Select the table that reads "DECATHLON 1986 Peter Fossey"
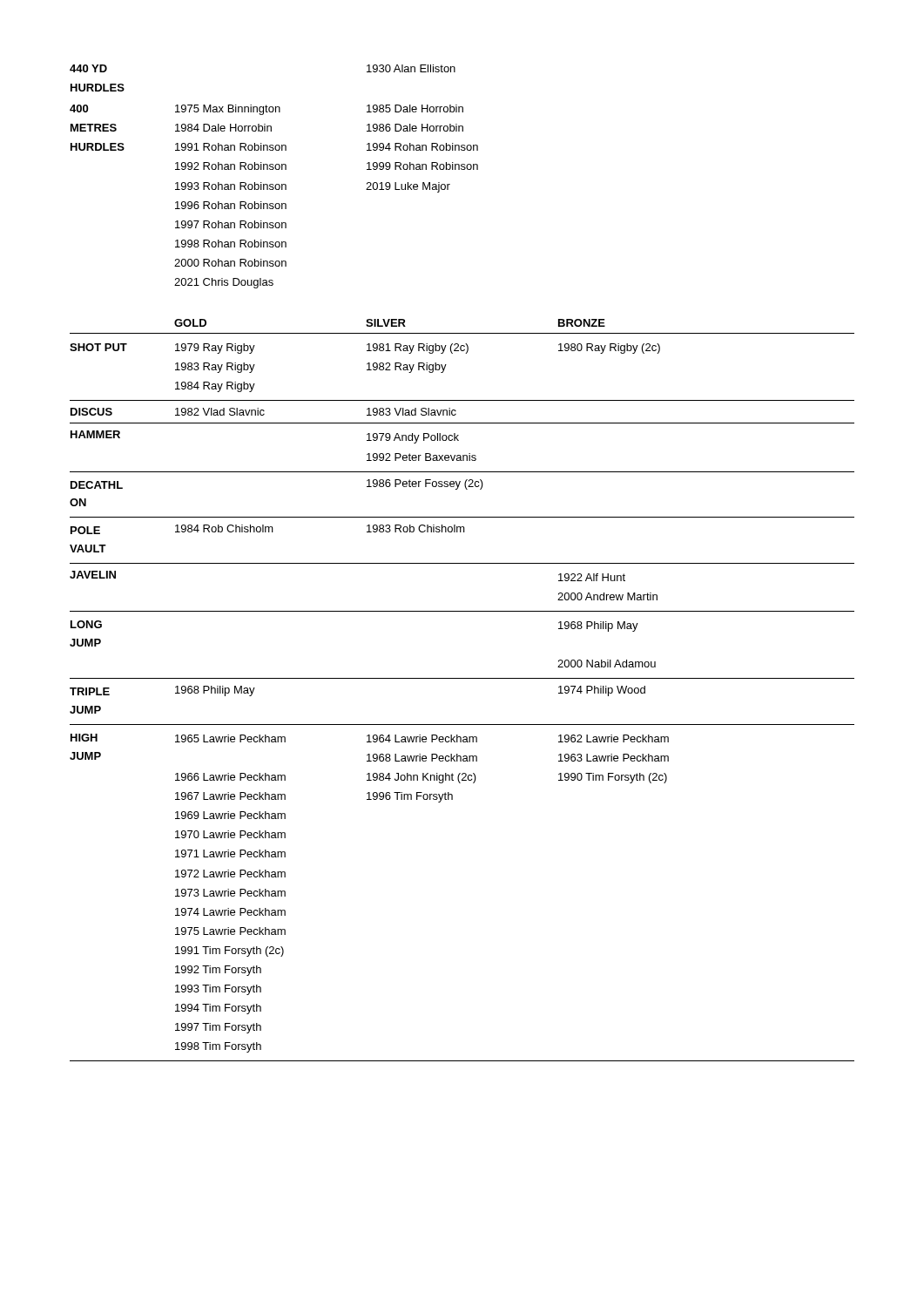The image size is (924, 1307). pyautogui.click(x=462, y=495)
